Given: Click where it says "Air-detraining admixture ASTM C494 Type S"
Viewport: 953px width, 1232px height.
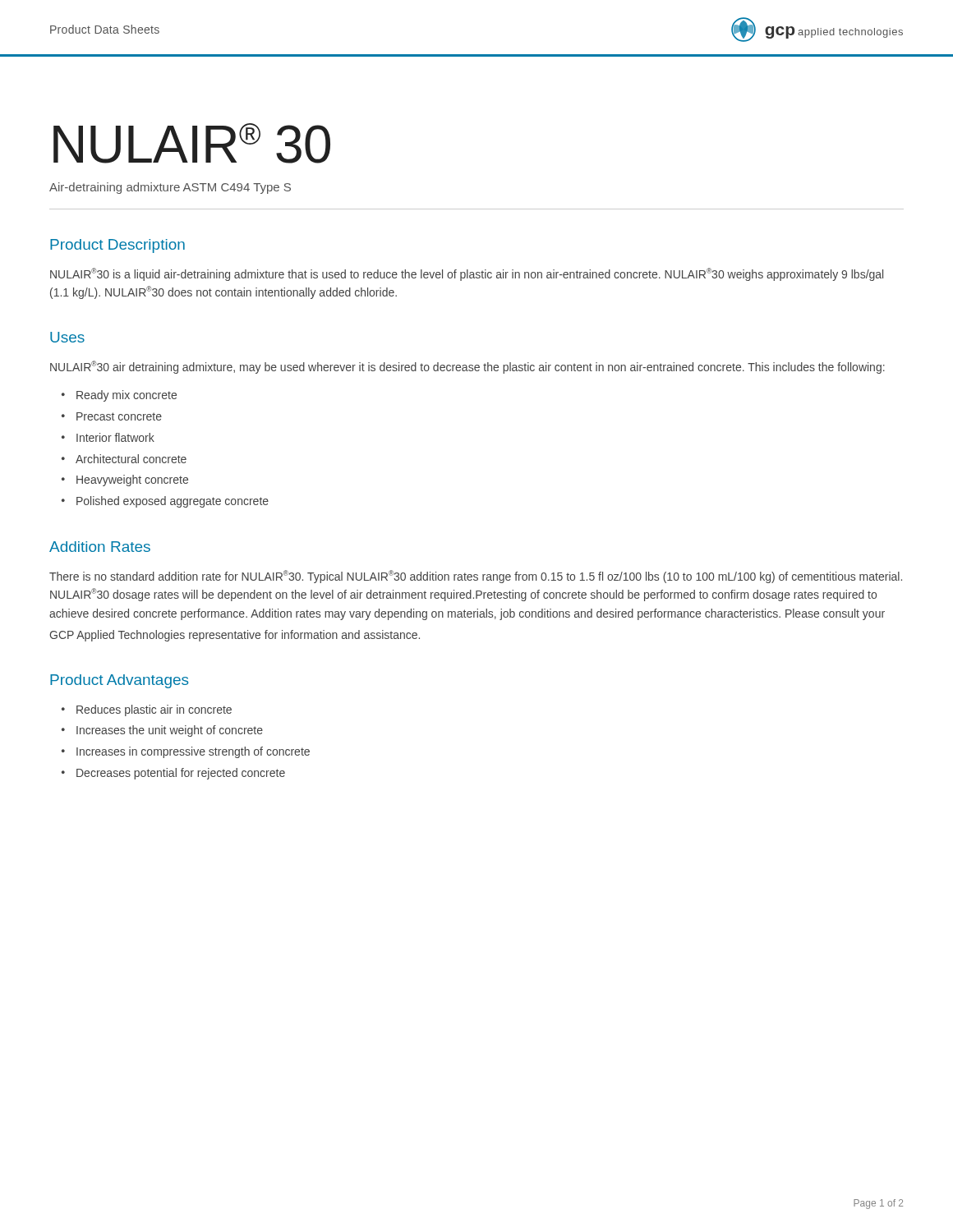Looking at the screenshot, I should [170, 187].
